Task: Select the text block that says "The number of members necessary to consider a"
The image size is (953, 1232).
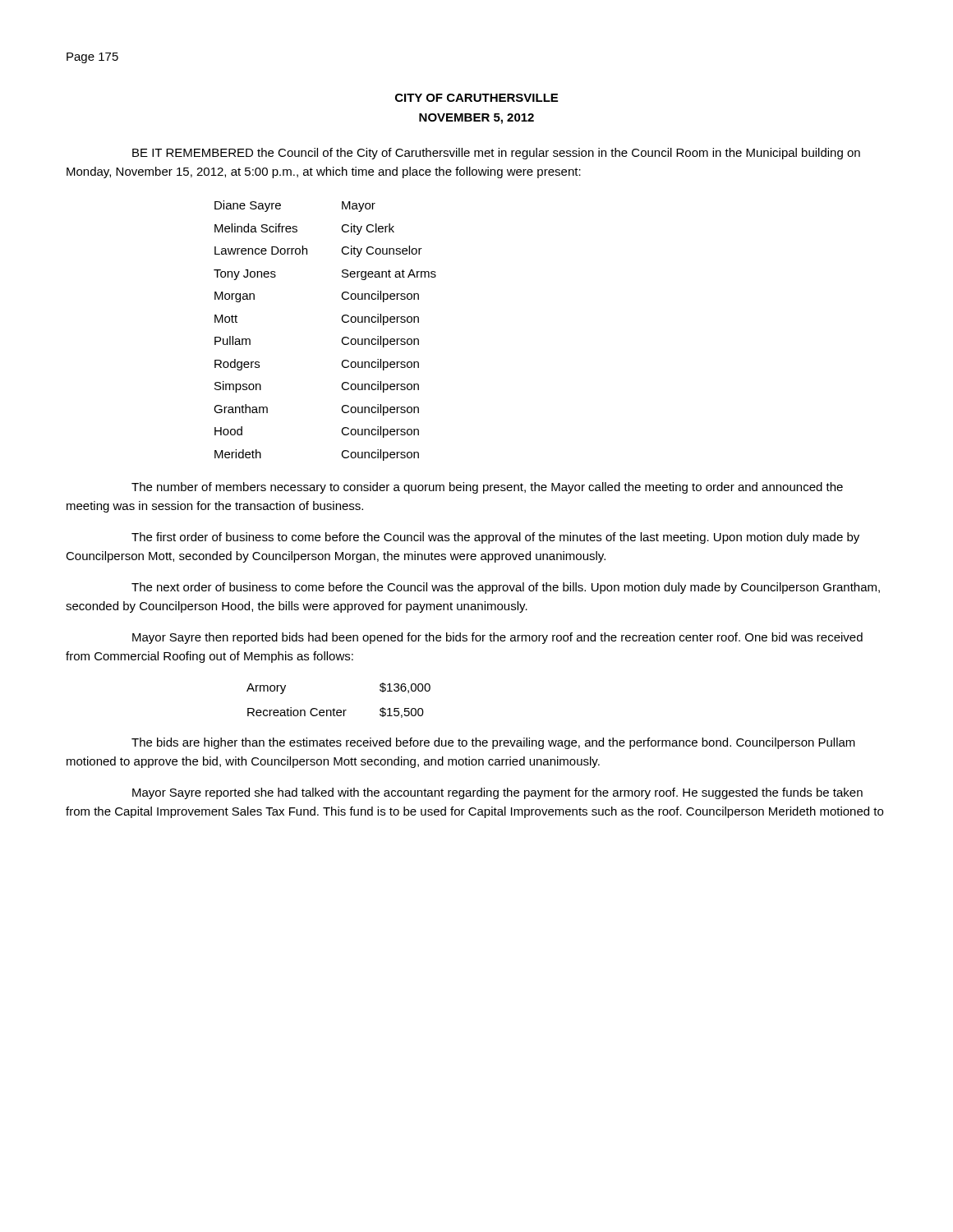Action: point(454,496)
